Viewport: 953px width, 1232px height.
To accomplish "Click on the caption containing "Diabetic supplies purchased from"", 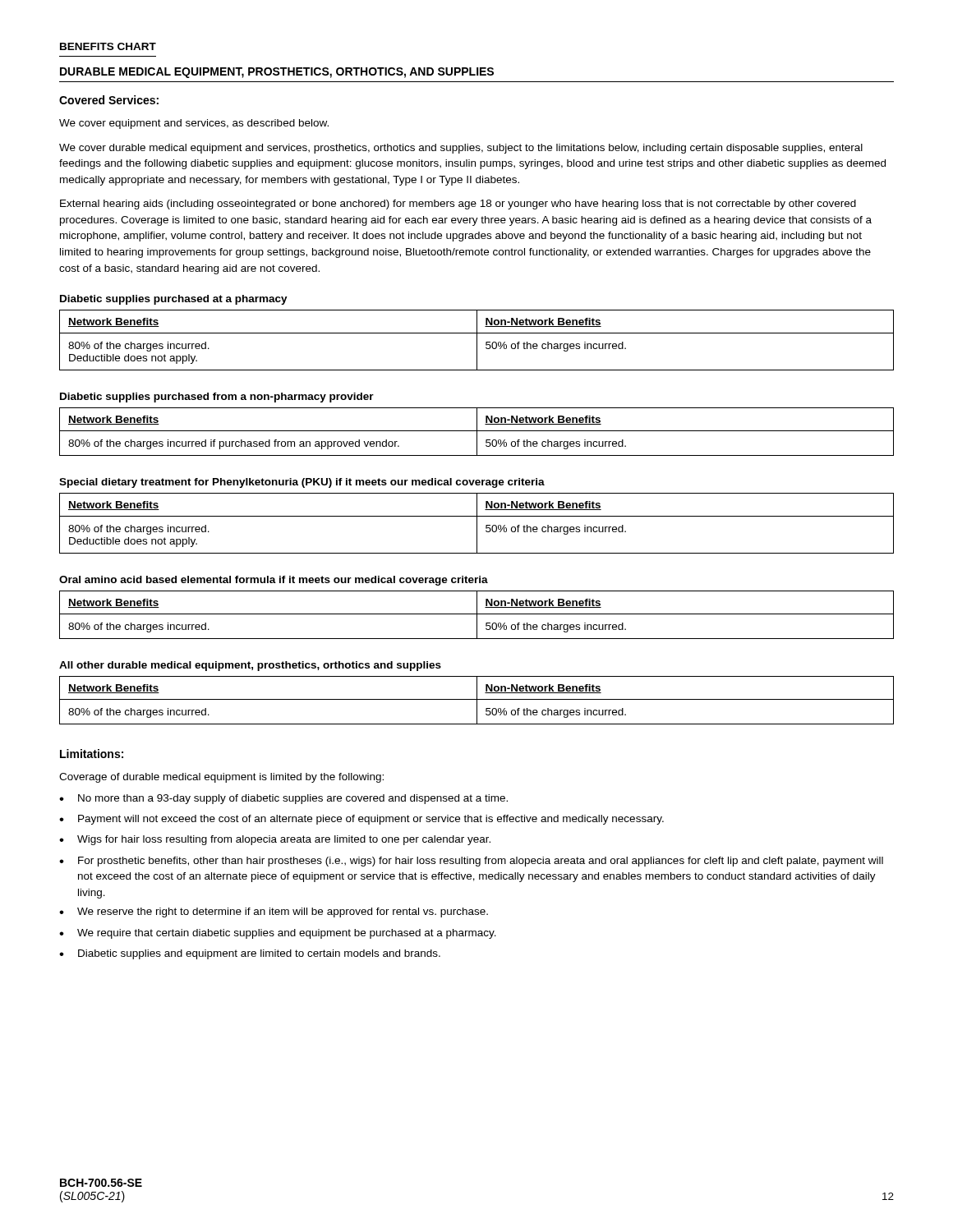I will coord(216,396).
